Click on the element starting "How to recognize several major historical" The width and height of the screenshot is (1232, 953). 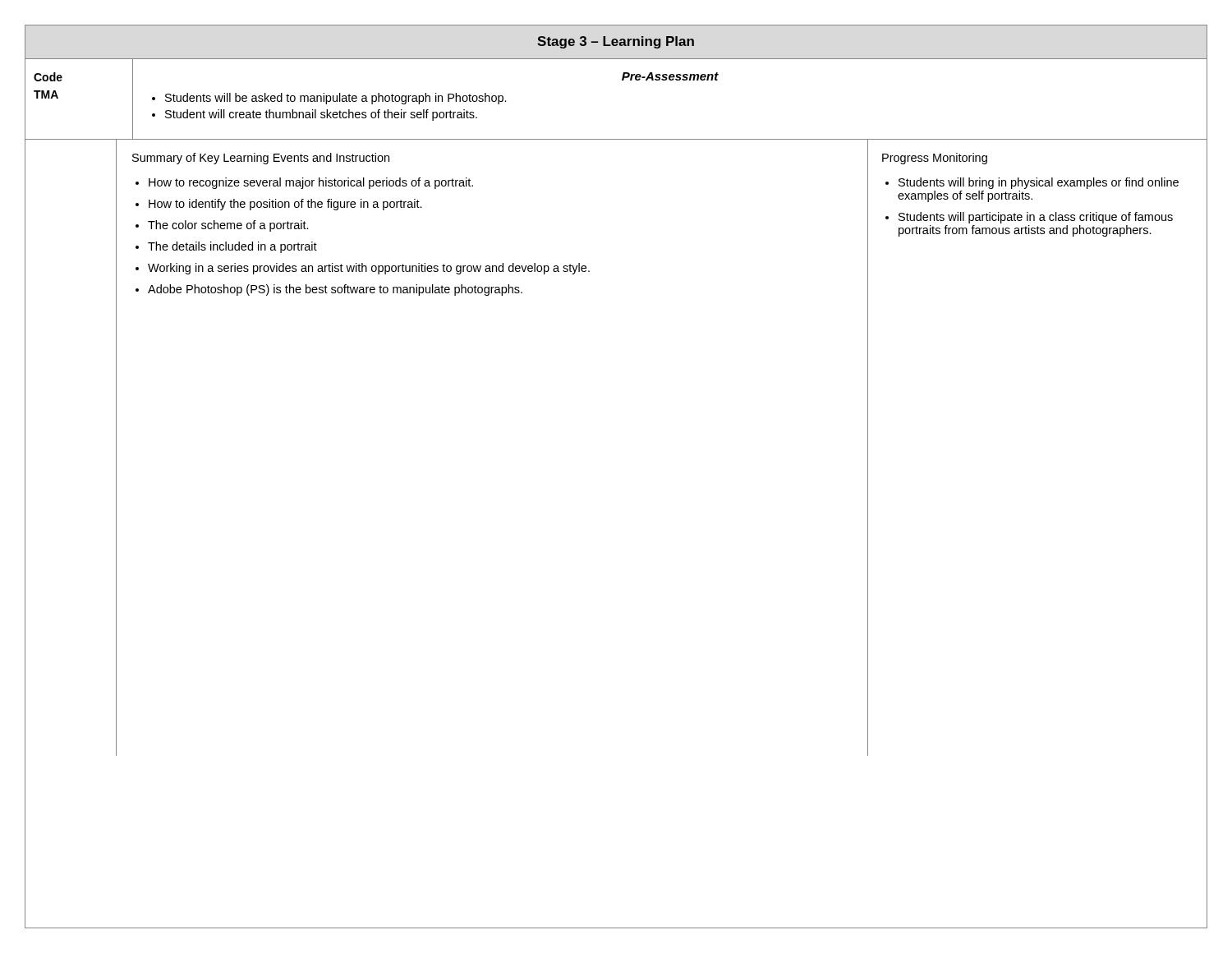pos(311,182)
